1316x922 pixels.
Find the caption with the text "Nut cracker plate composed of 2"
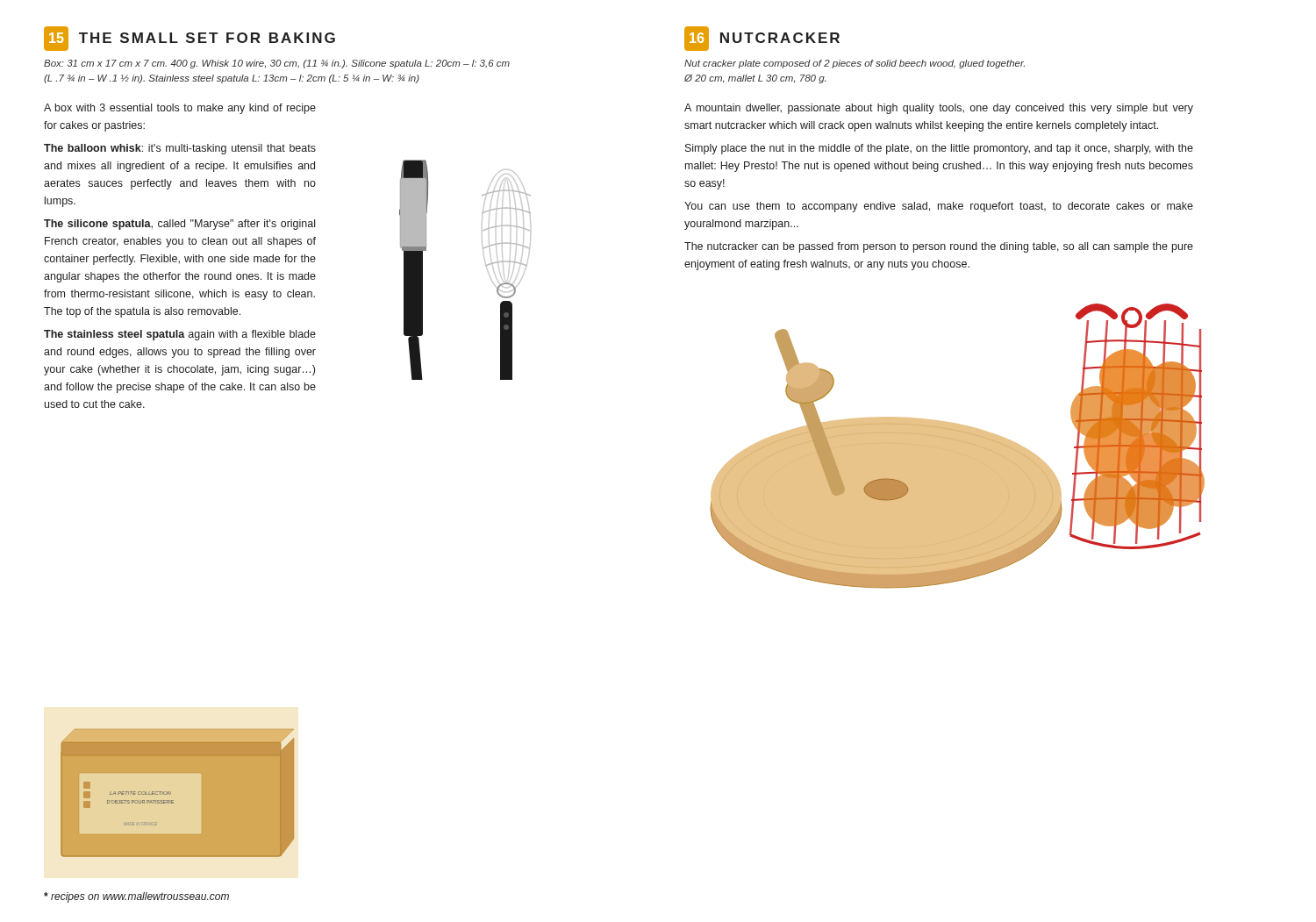coord(855,71)
